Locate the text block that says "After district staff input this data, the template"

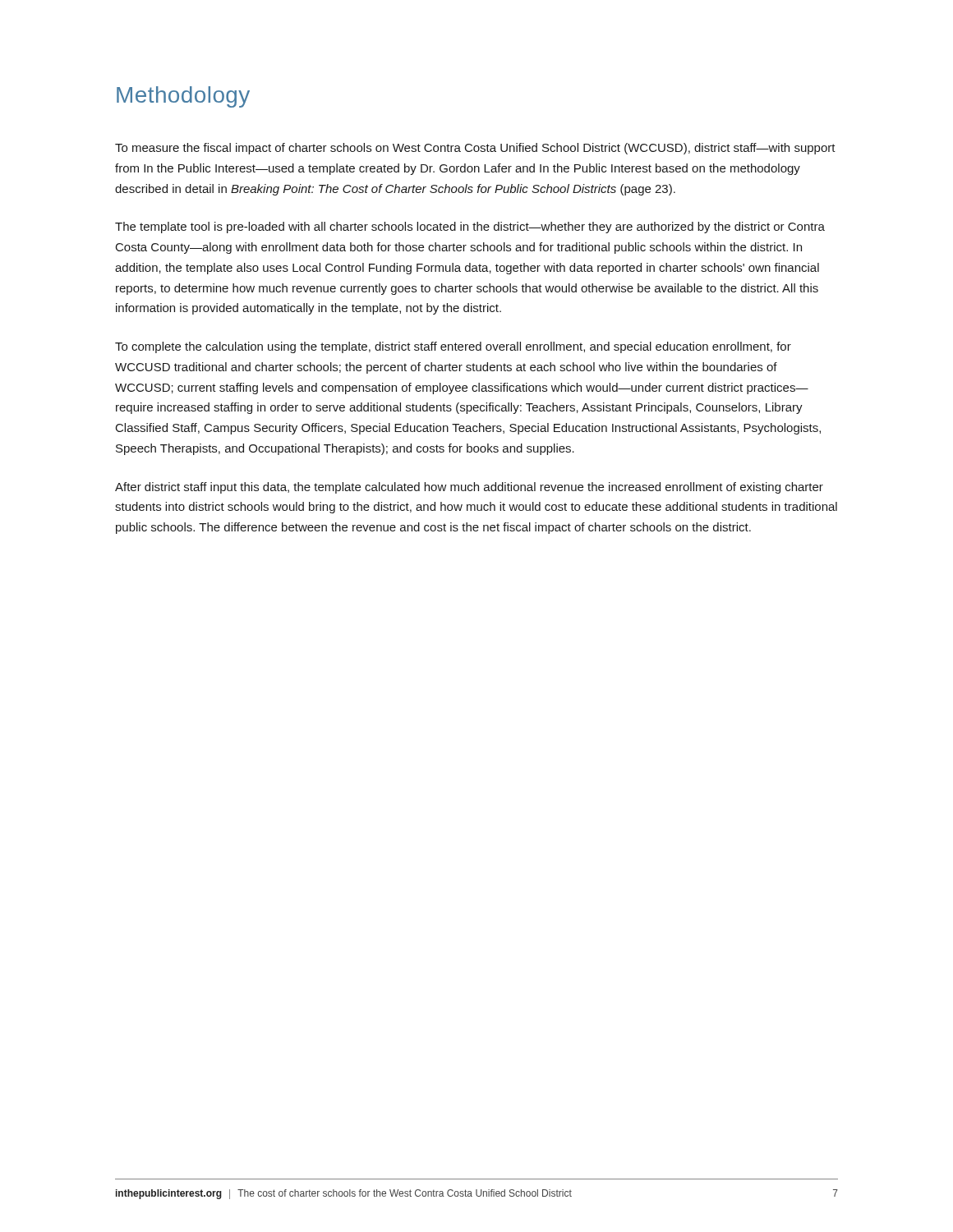pyautogui.click(x=476, y=507)
